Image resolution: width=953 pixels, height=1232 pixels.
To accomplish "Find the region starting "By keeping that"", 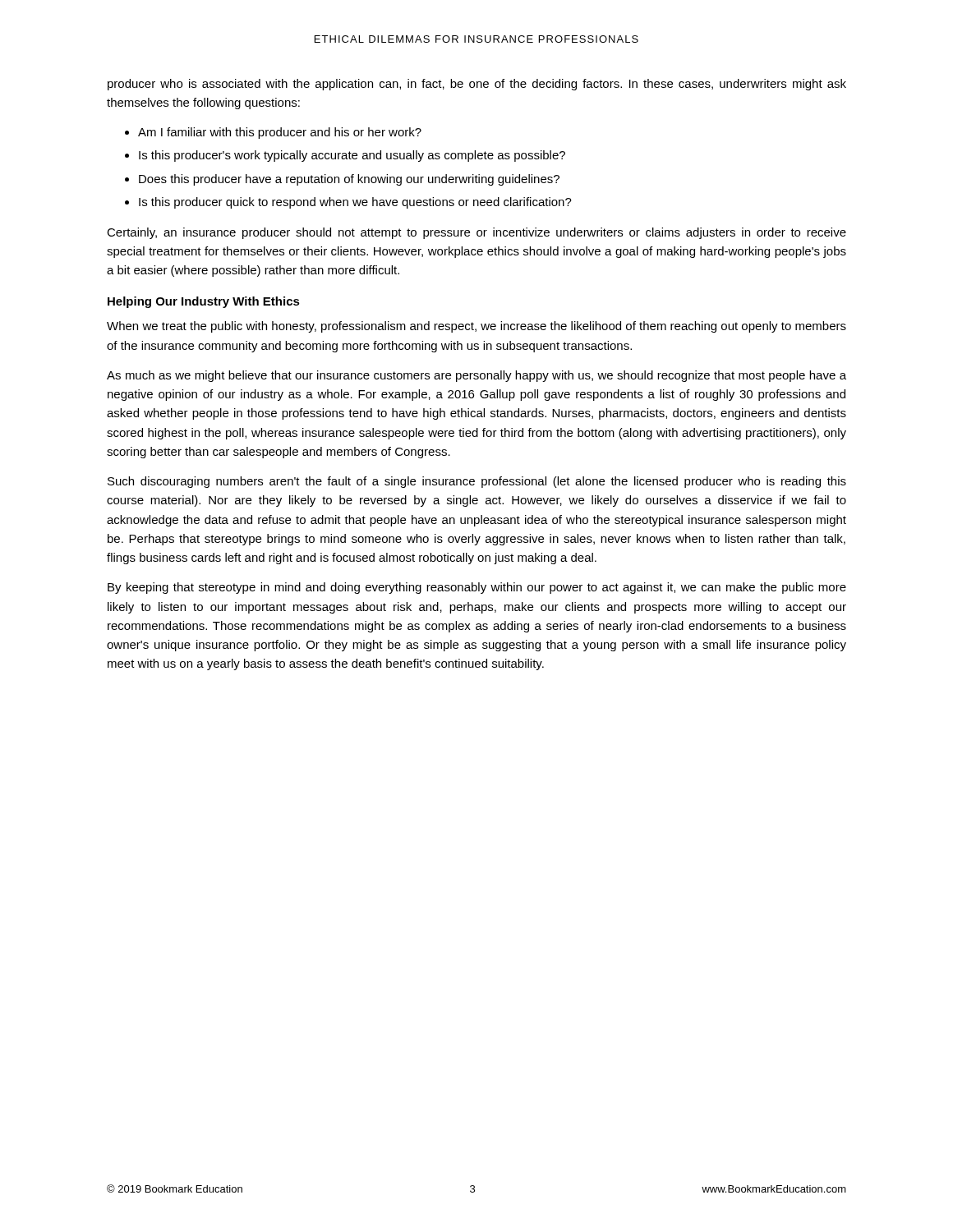I will (x=476, y=625).
